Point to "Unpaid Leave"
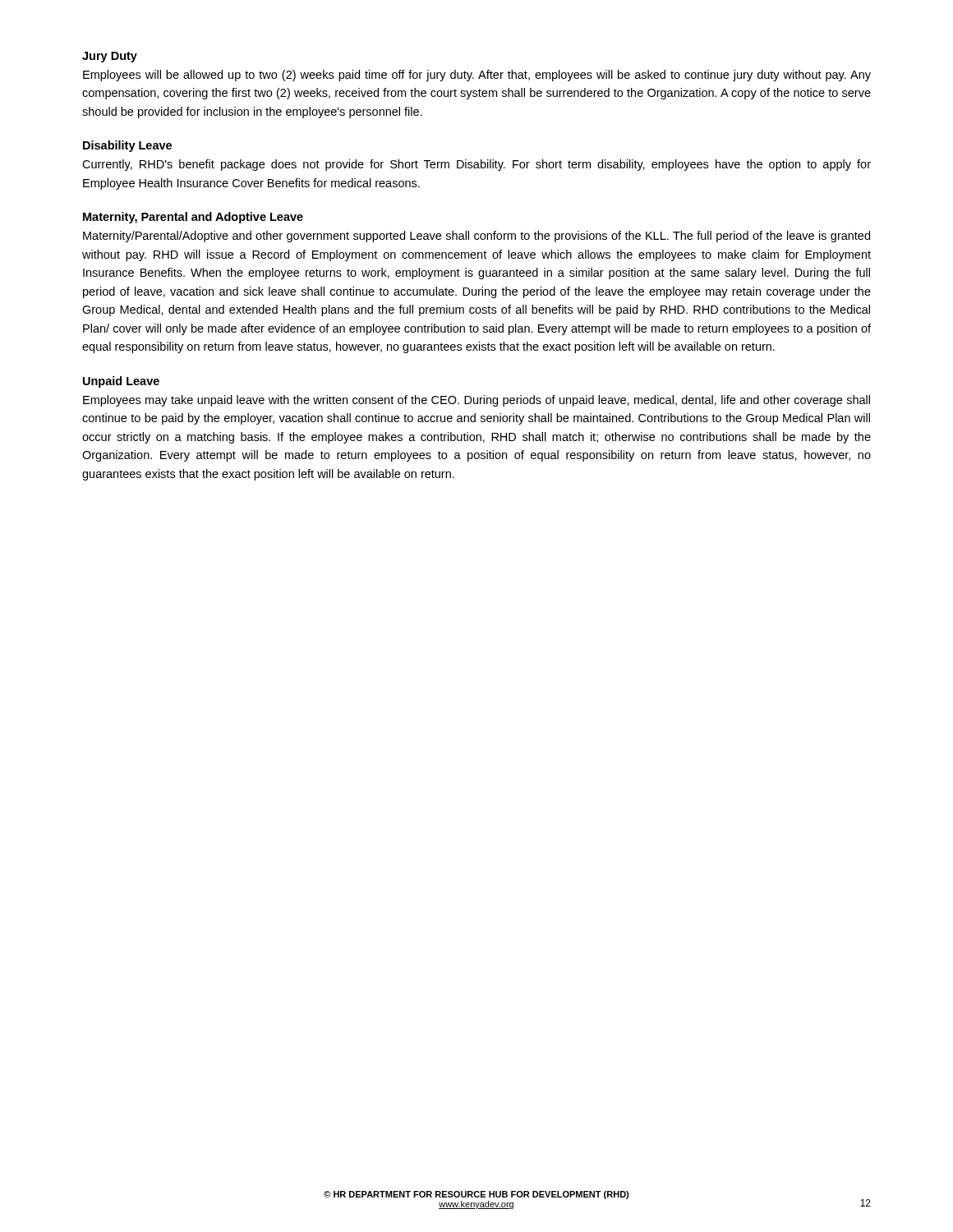Viewport: 953px width, 1232px height. 121,381
